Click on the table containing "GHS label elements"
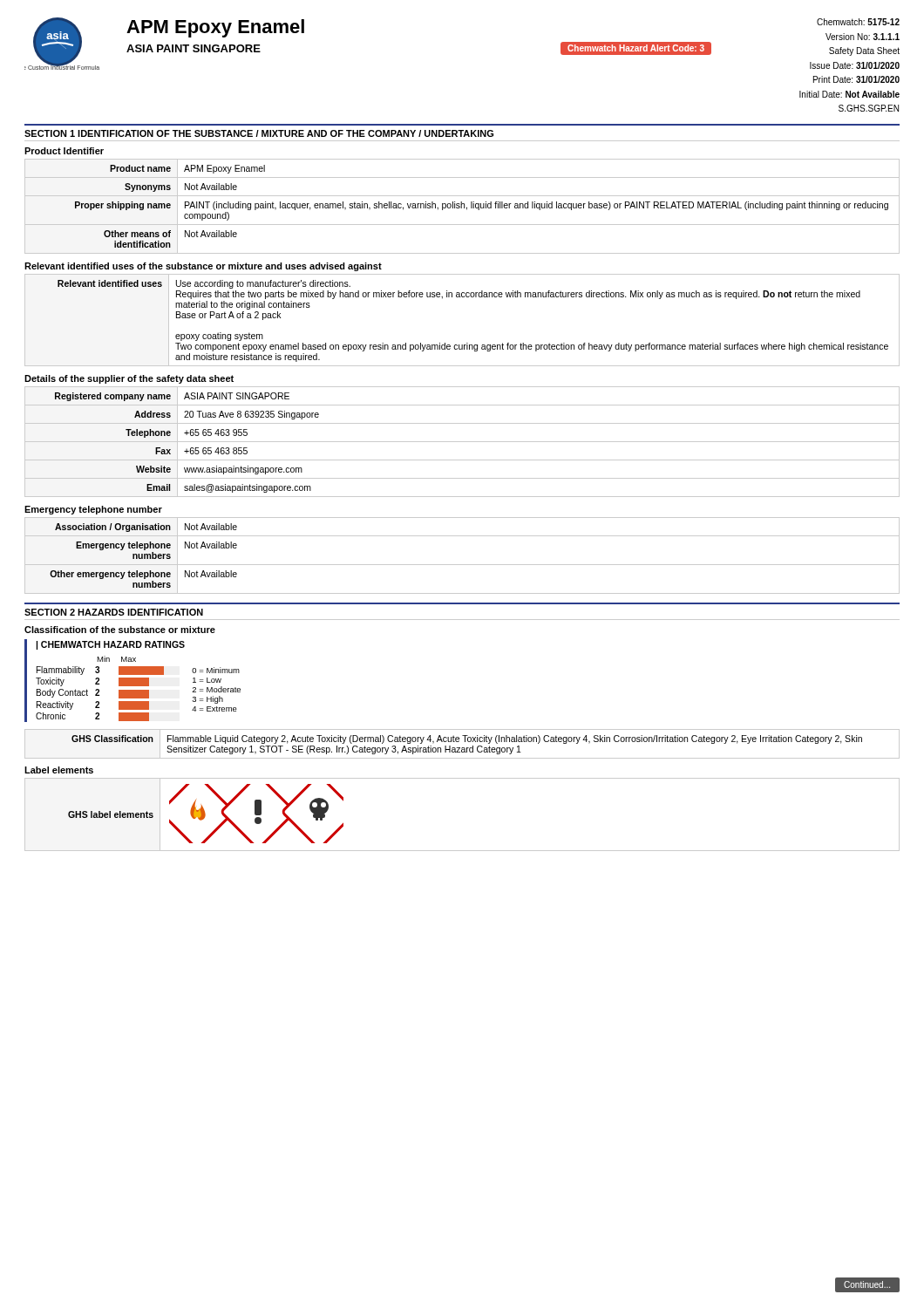Viewport: 924px width, 1308px height. coord(462,815)
